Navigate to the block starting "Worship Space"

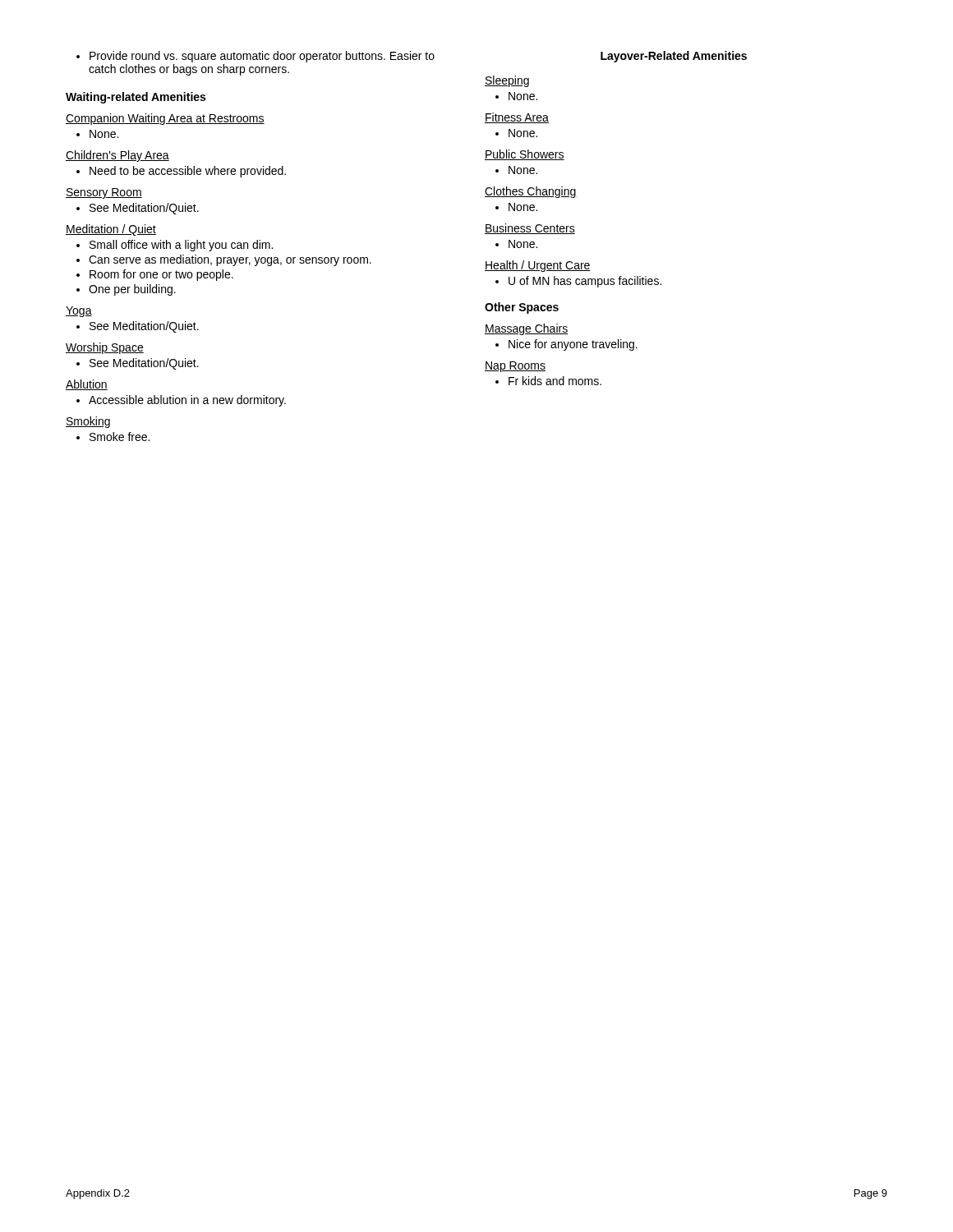point(105,347)
